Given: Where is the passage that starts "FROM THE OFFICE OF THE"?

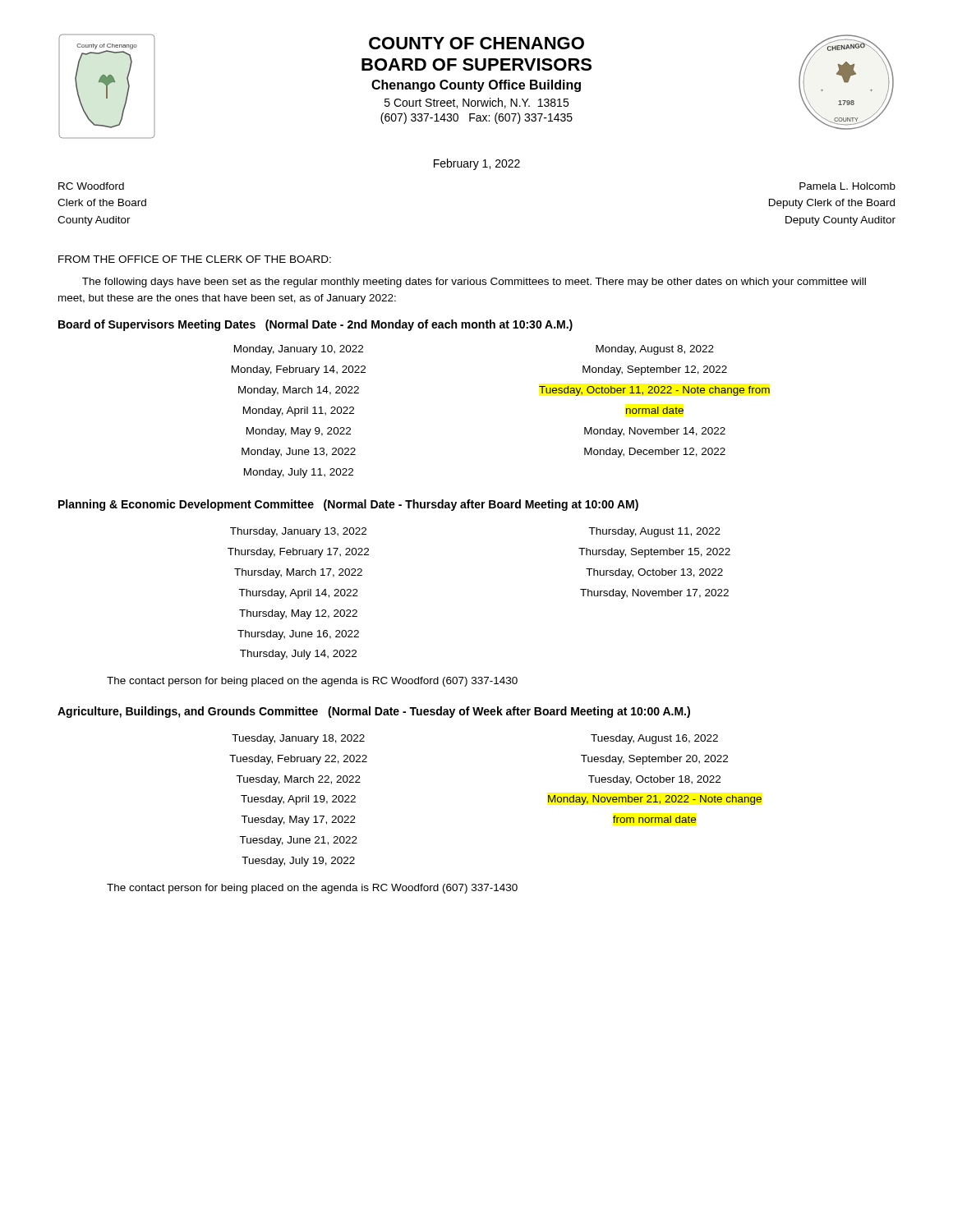Looking at the screenshot, I should (195, 259).
